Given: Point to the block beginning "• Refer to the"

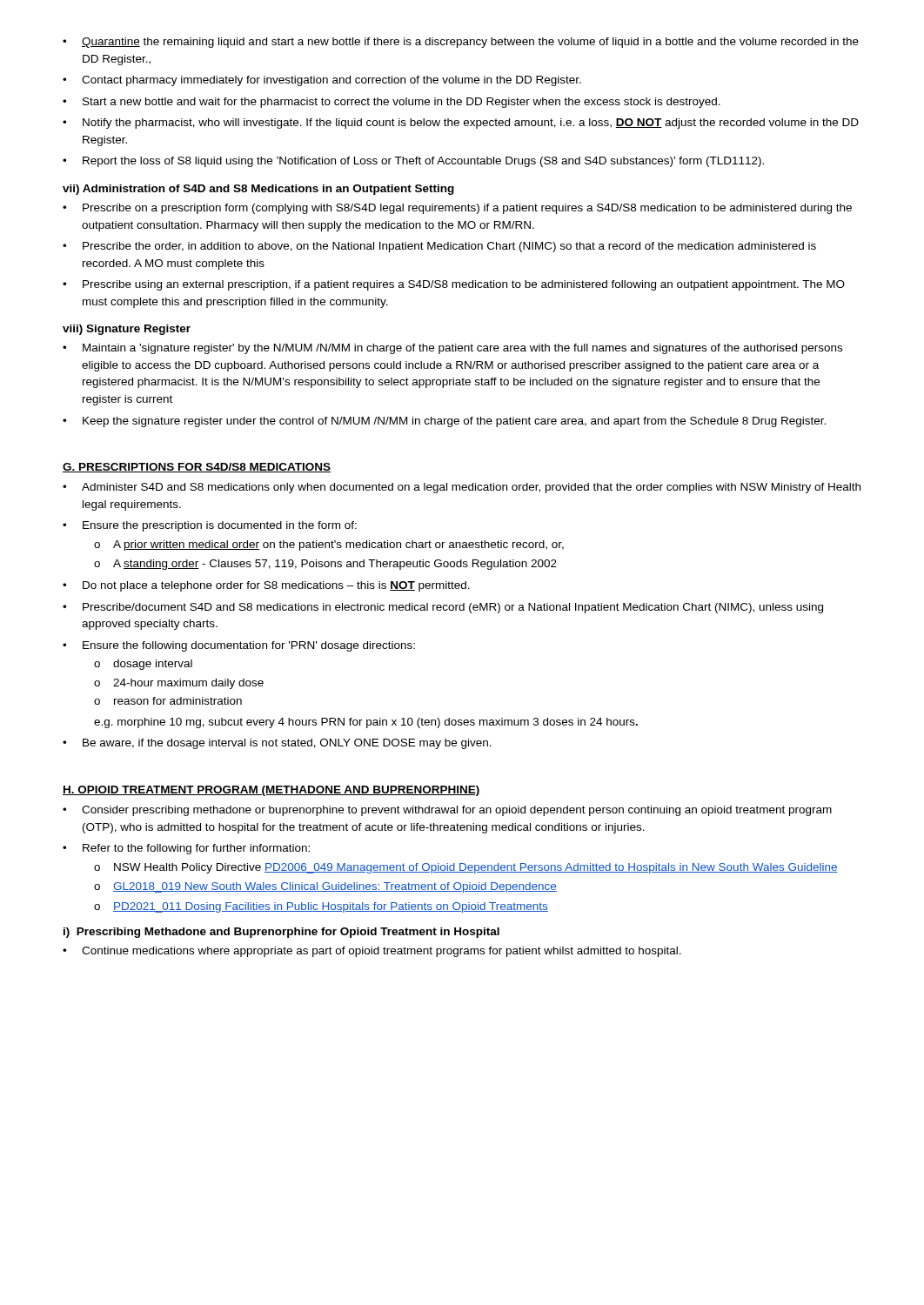Looking at the screenshot, I should (x=187, y=848).
